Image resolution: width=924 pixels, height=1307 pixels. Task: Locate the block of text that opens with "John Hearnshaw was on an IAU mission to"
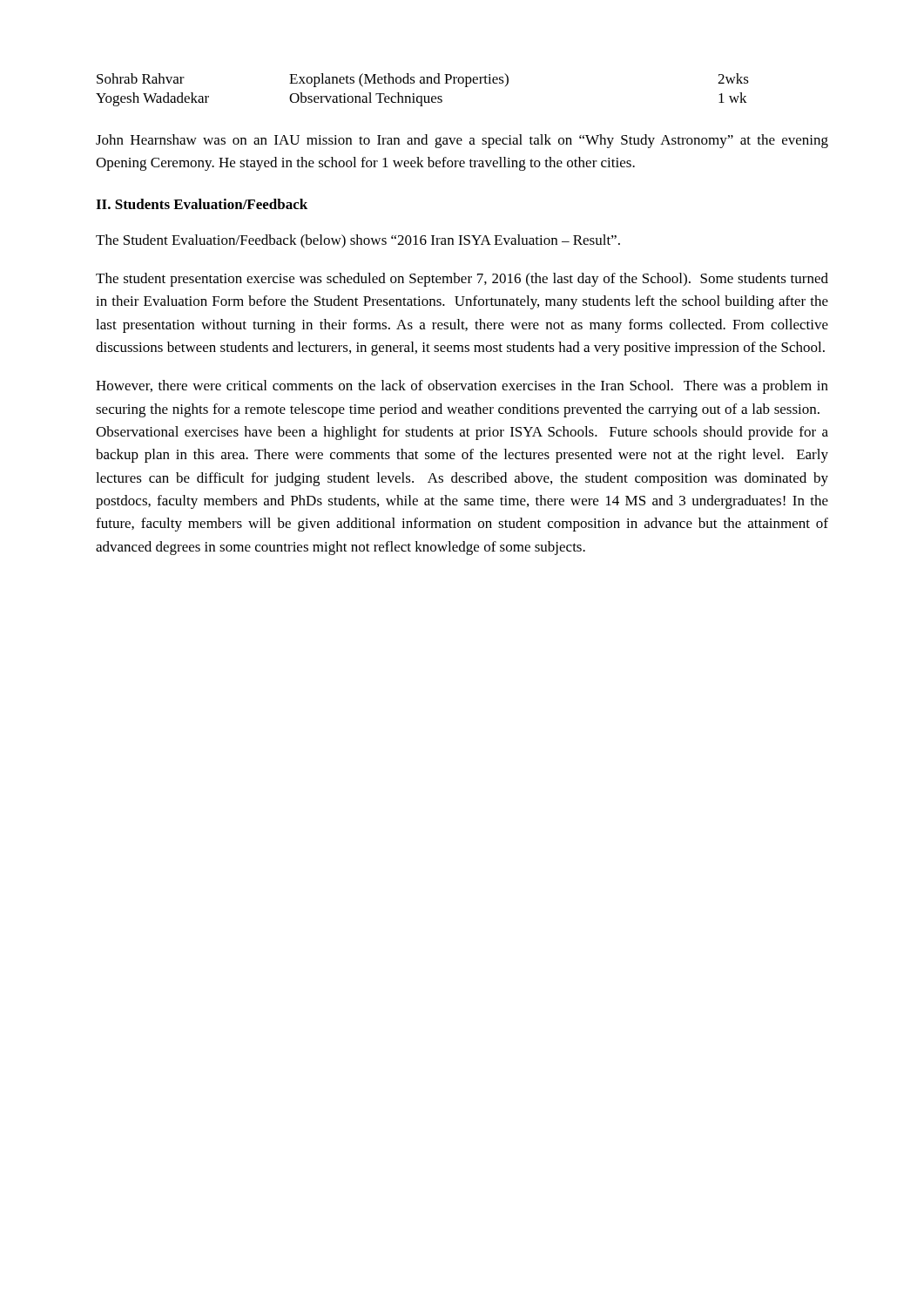tap(462, 151)
